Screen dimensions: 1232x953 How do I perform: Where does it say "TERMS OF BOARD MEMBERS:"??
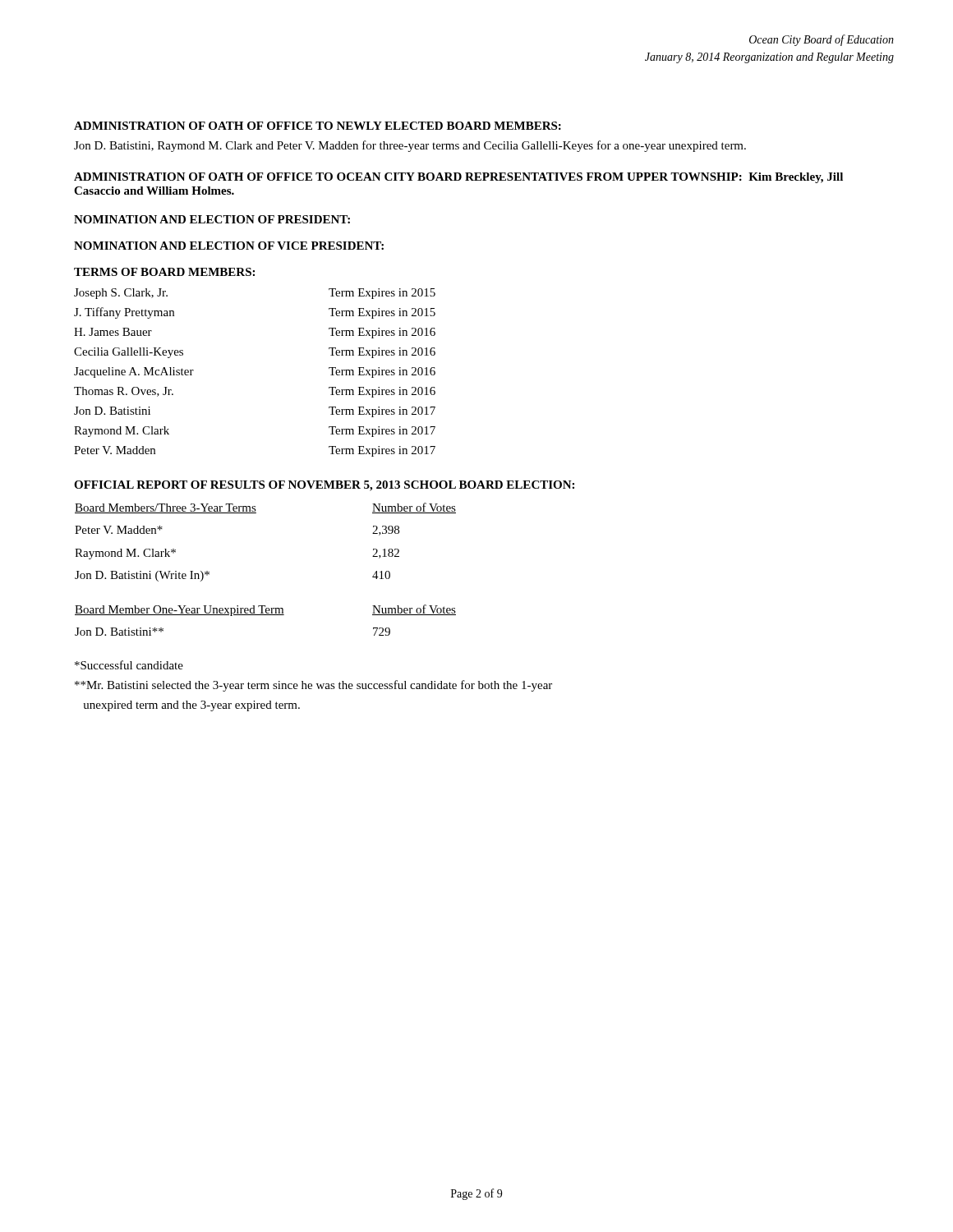(x=164, y=272)
